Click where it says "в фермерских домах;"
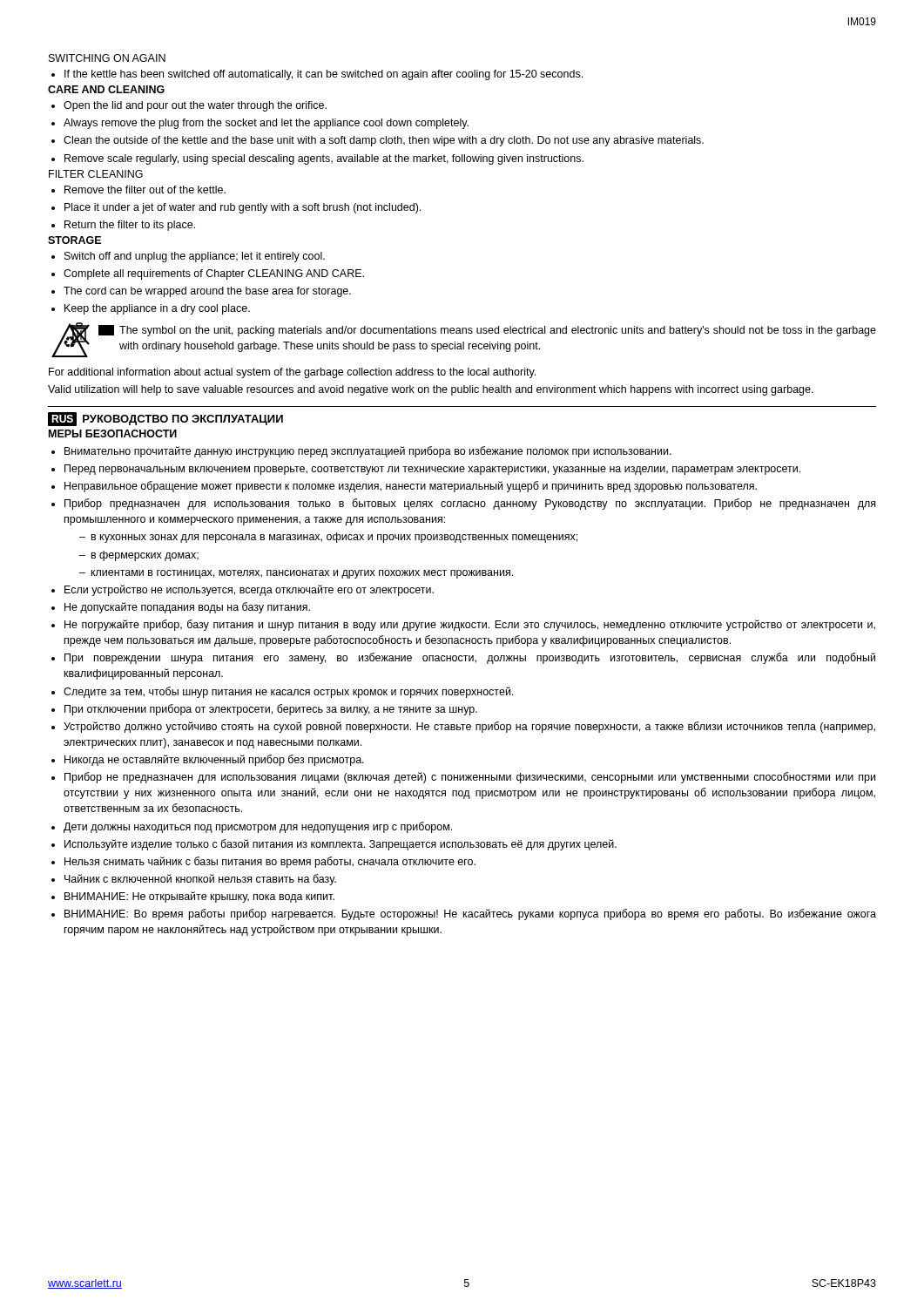The width and height of the screenshot is (924, 1307). click(145, 555)
